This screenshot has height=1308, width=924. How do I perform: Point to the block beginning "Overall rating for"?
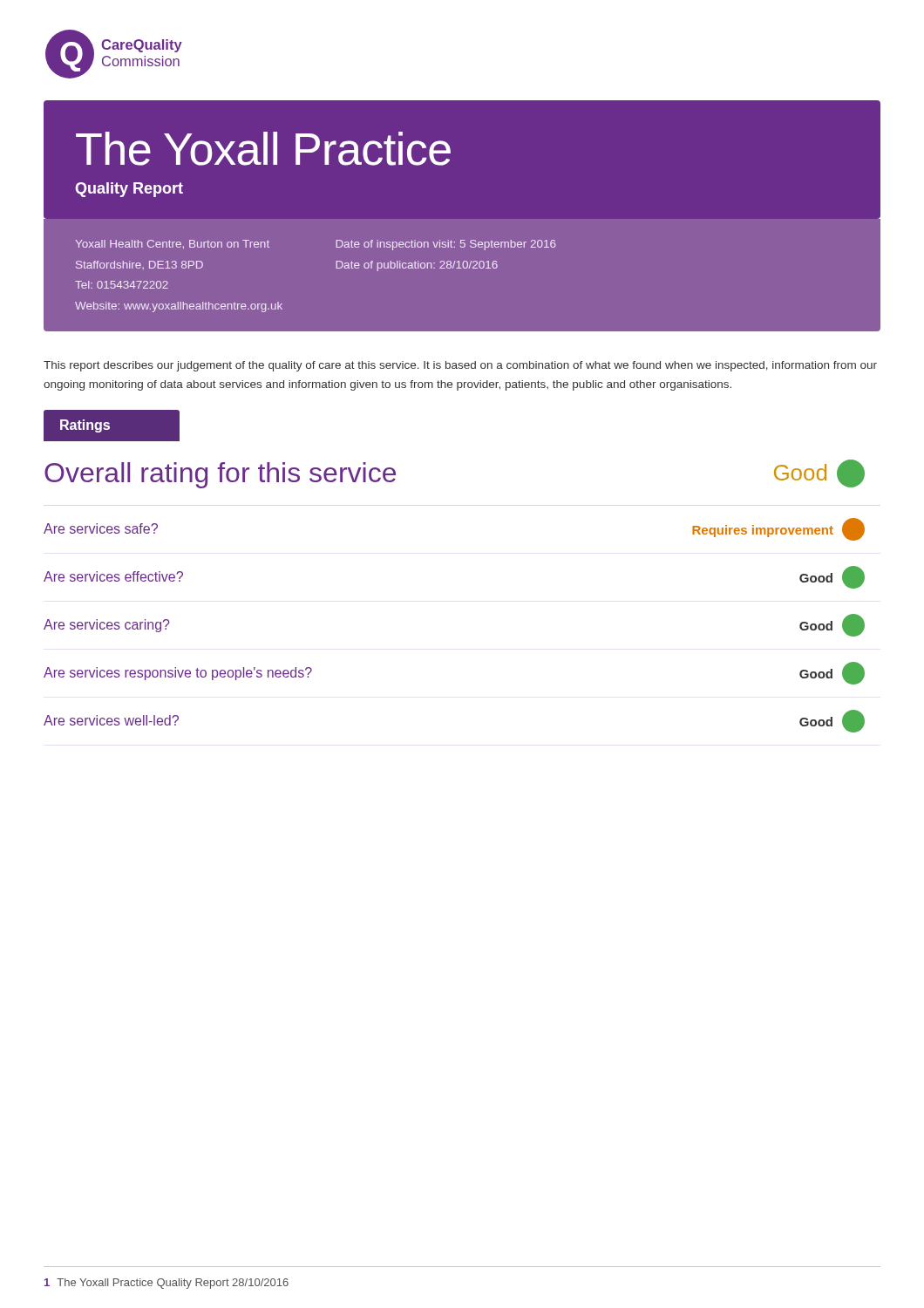[x=221, y=474]
